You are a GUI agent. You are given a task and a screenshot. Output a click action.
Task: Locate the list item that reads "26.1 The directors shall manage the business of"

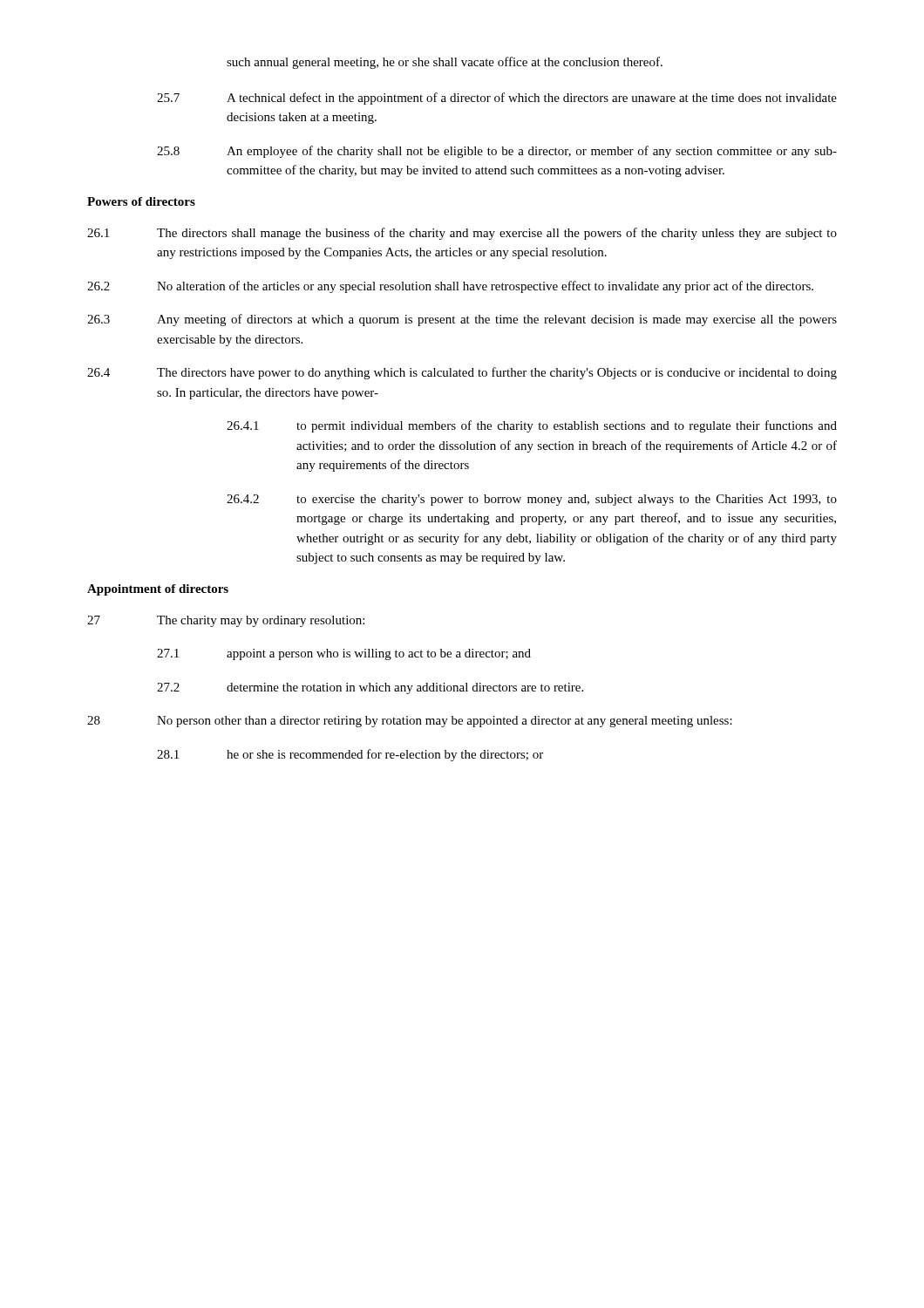[x=462, y=242]
